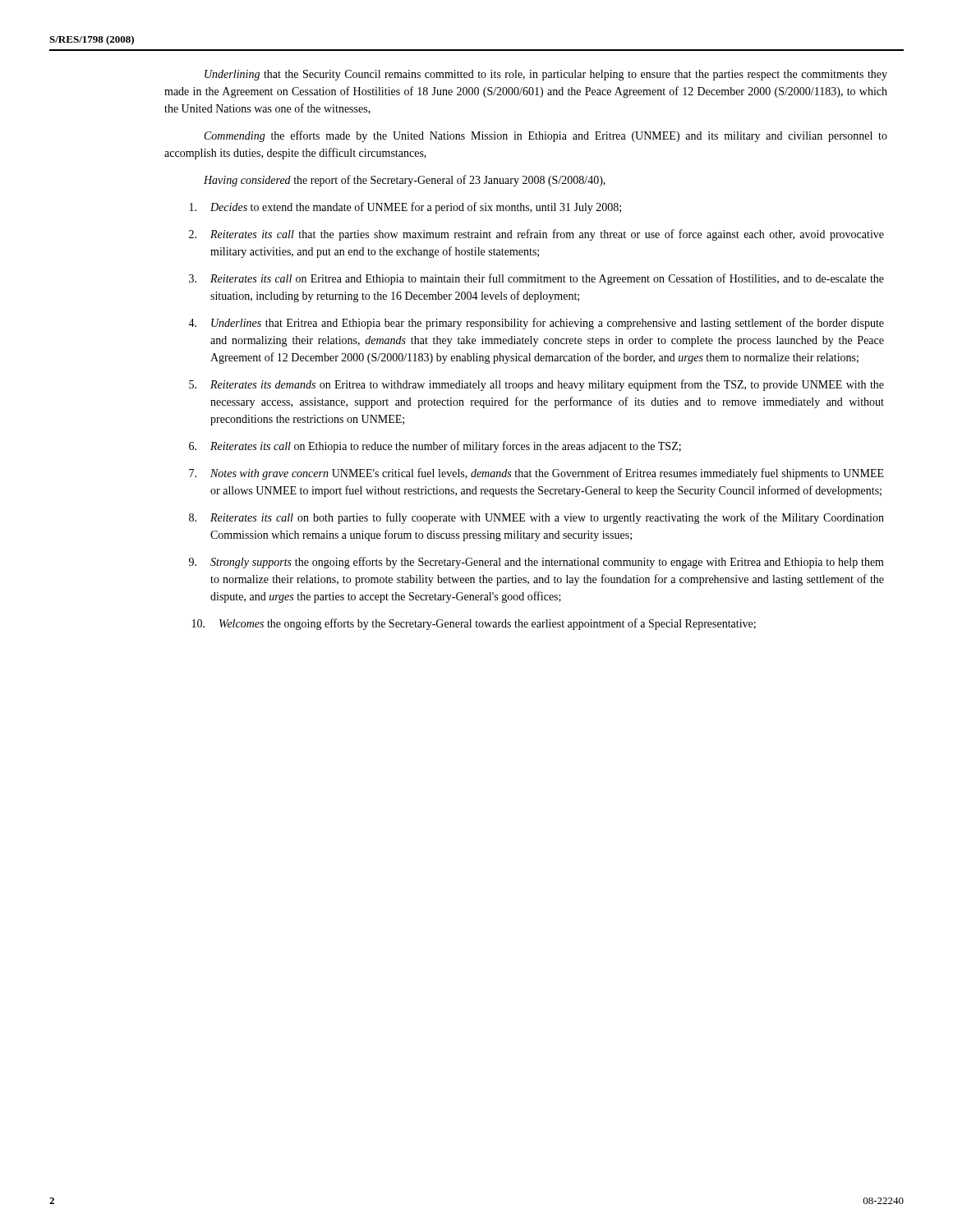Image resolution: width=953 pixels, height=1232 pixels.
Task: Select the region starting "Commending the efforts made by the United"
Action: pyautogui.click(x=526, y=145)
